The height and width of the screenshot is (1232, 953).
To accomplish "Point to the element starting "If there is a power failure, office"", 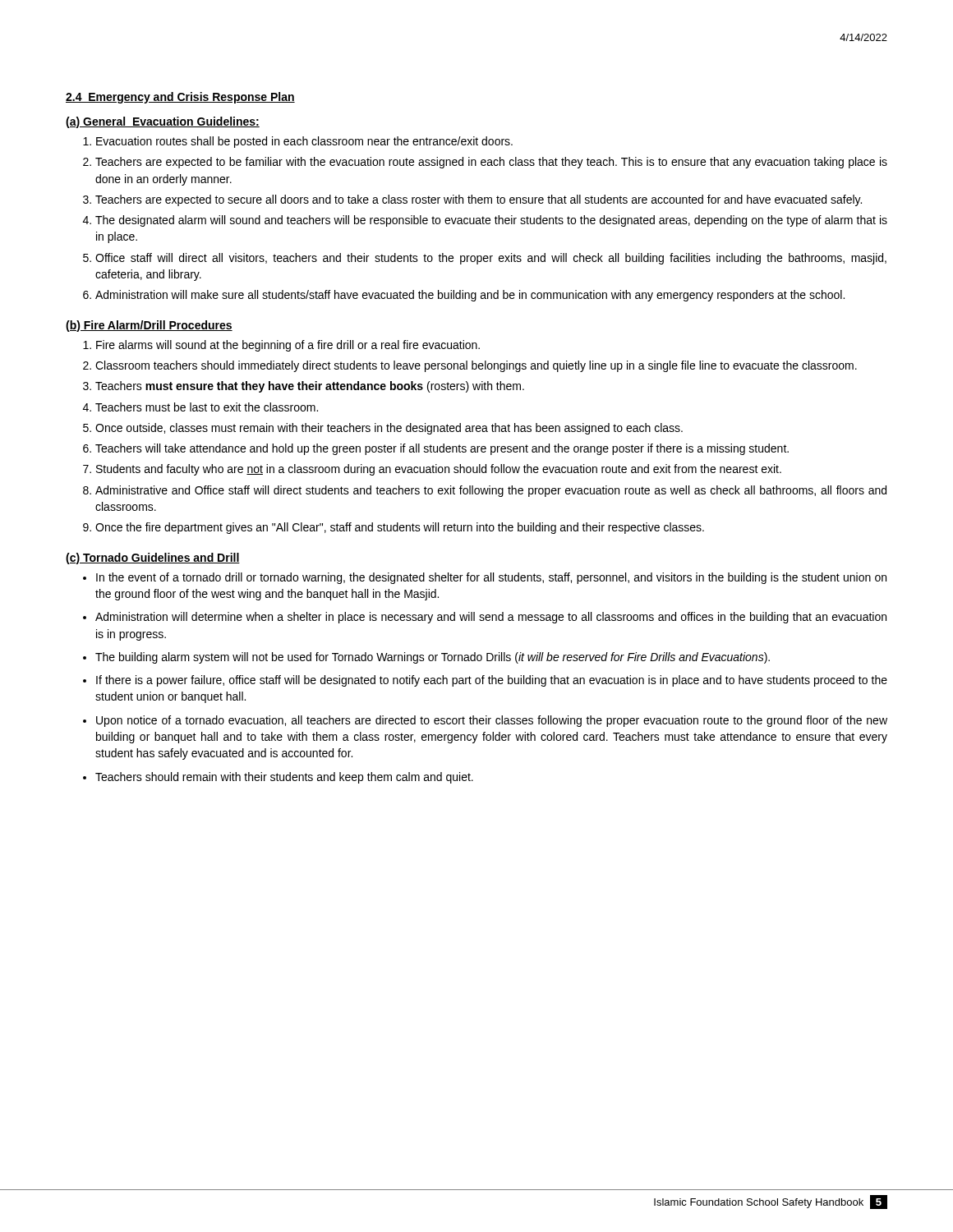I will [491, 689].
